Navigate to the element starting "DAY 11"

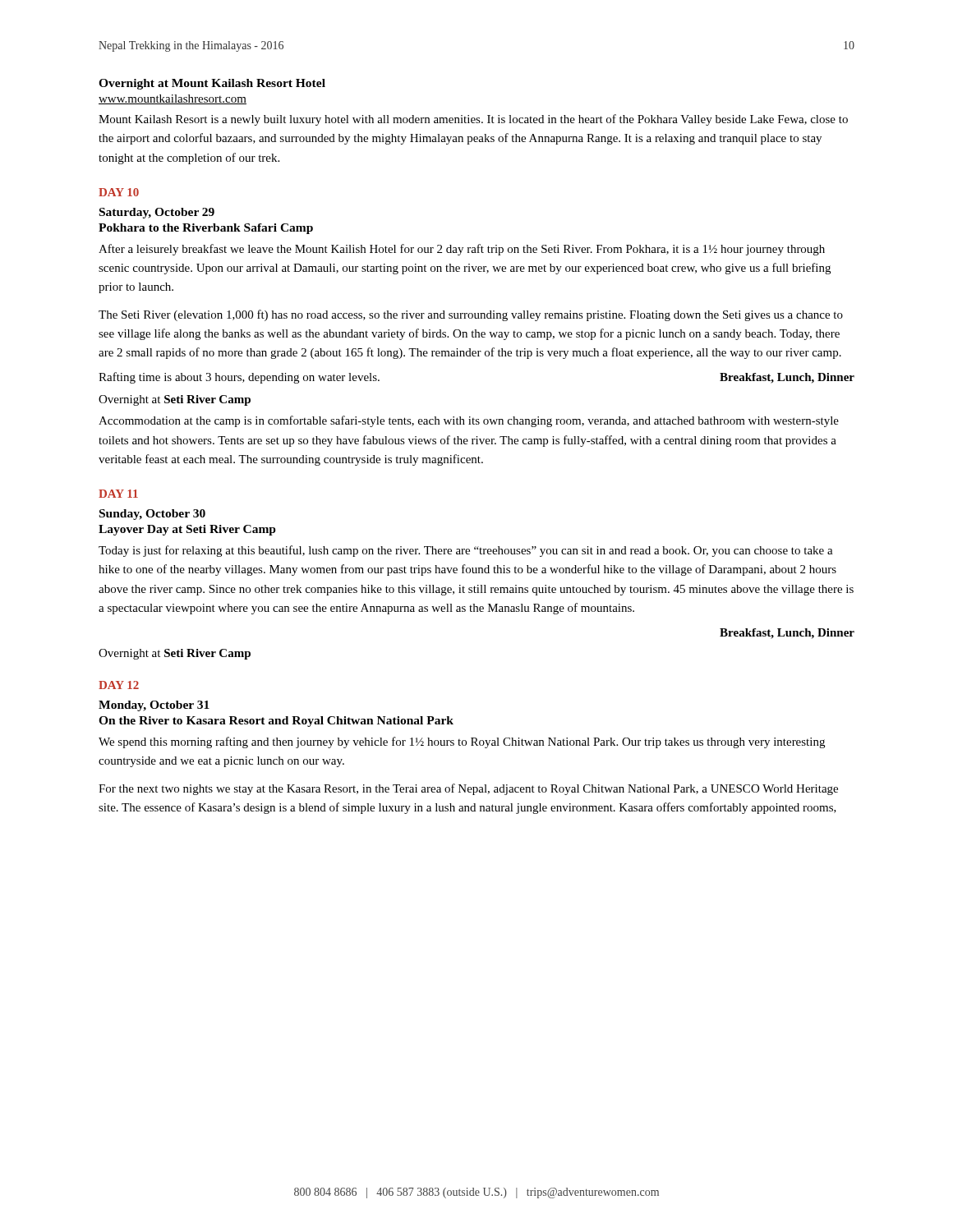119,494
